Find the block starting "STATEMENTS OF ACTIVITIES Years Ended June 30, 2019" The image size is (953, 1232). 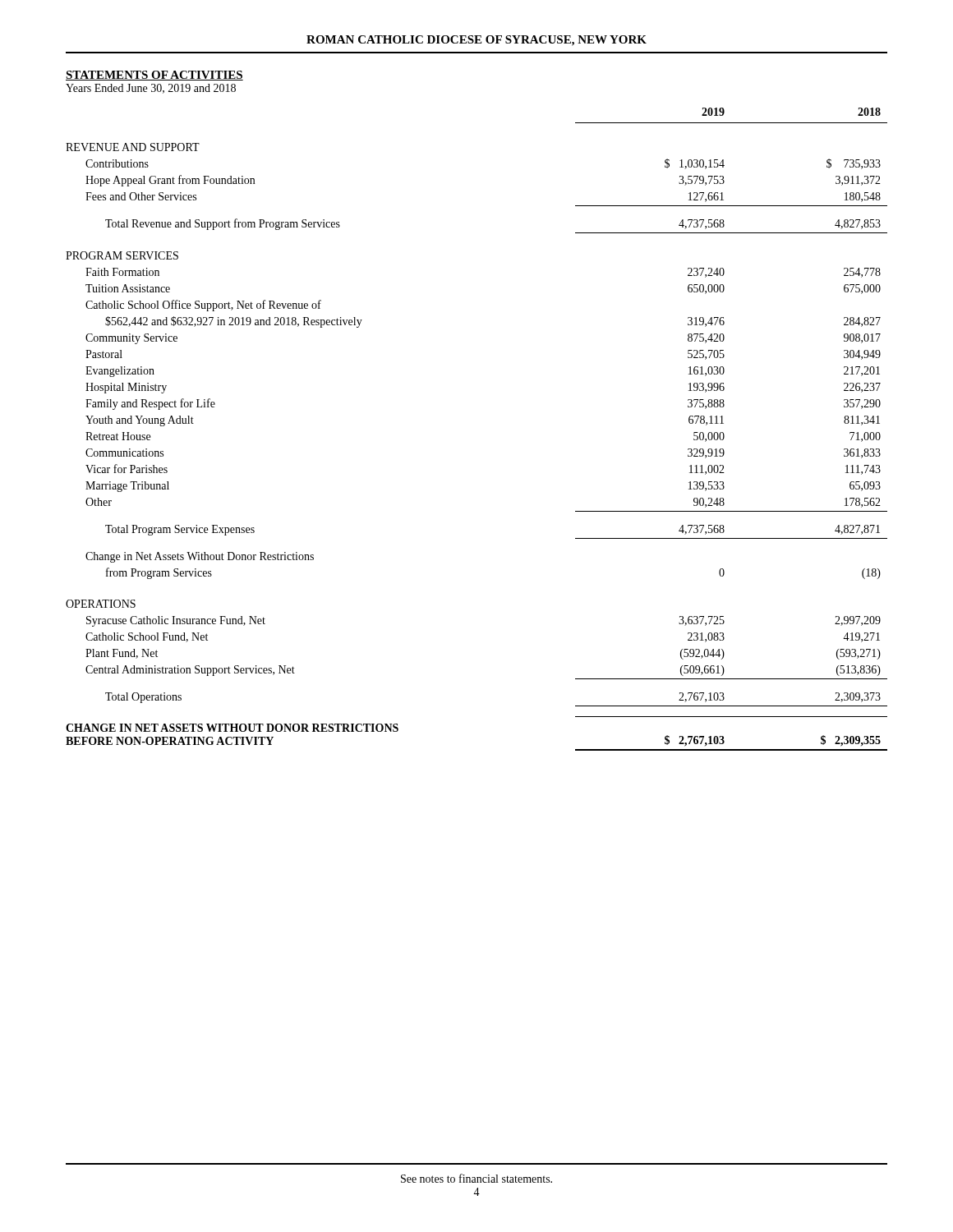pyautogui.click(x=154, y=76)
